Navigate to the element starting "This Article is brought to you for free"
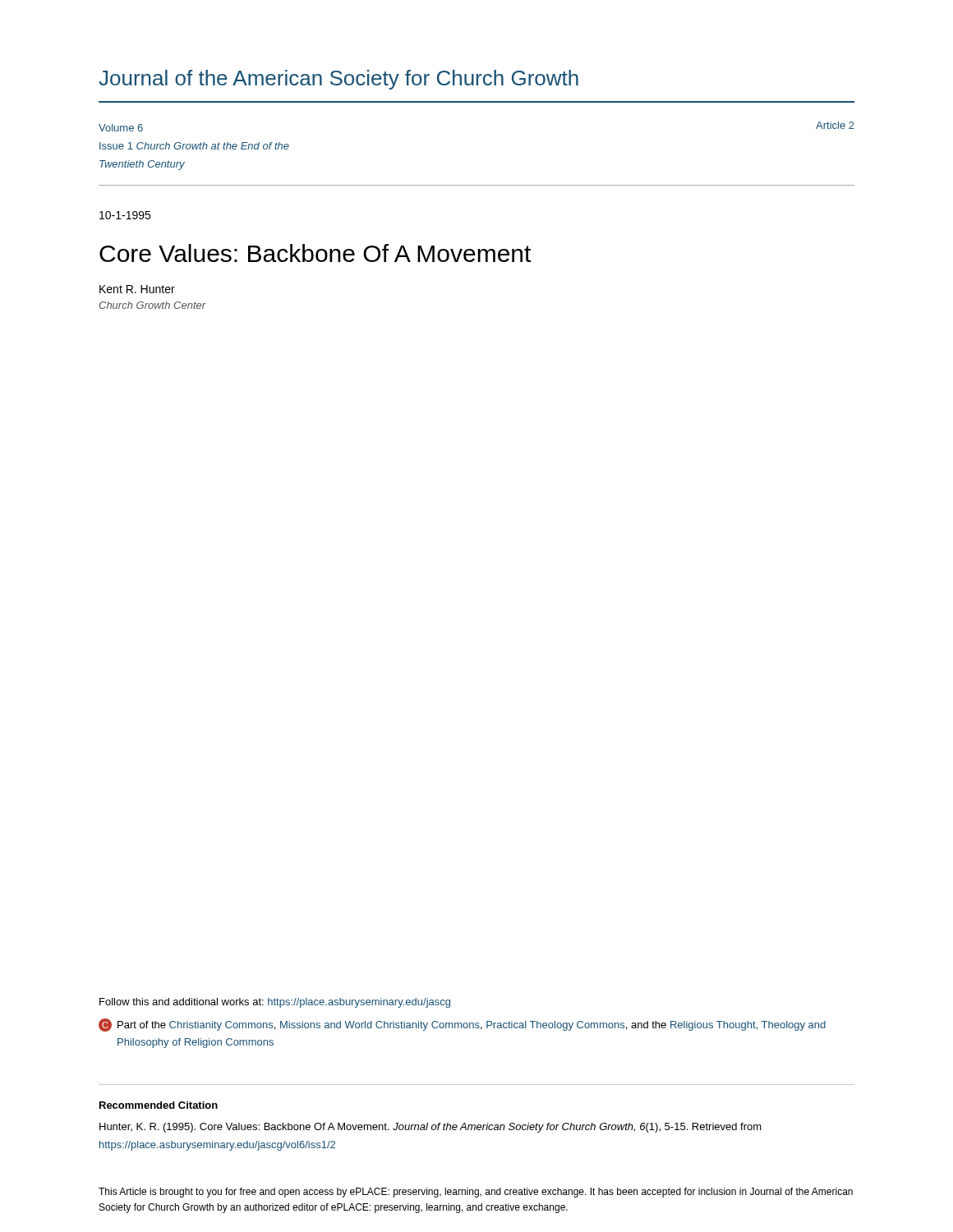The height and width of the screenshot is (1232, 953). pos(476,1199)
